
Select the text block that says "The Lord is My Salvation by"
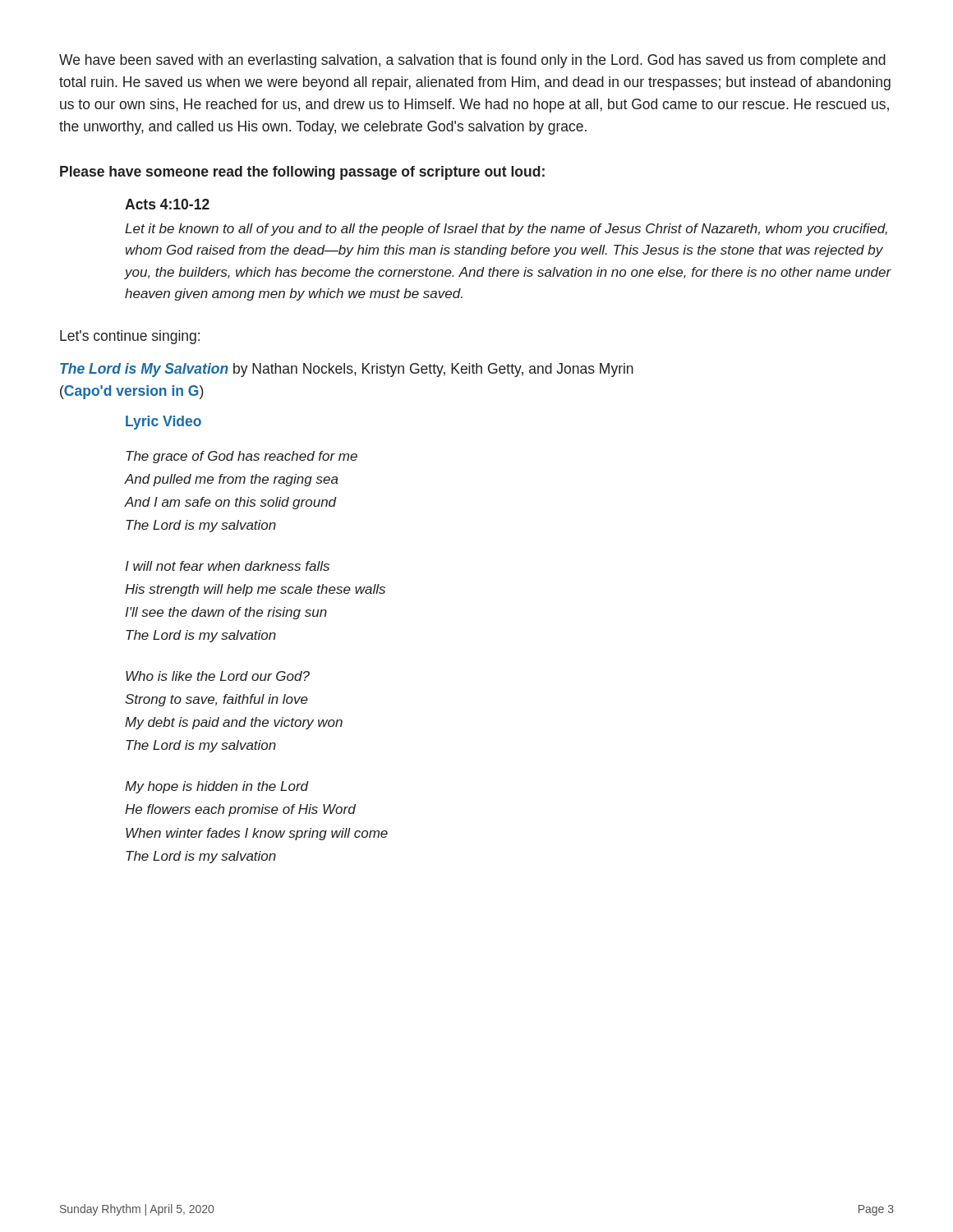347,380
